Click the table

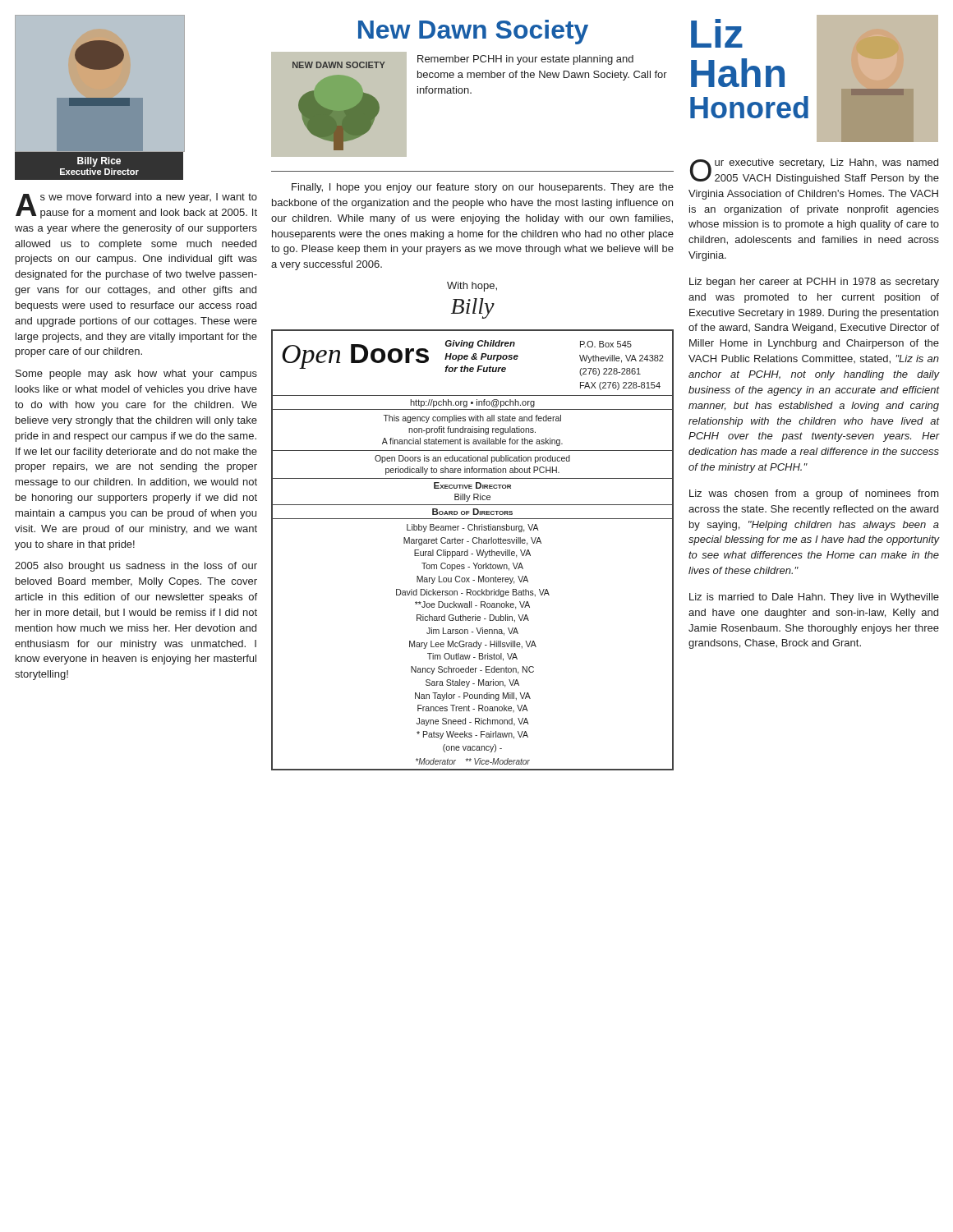point(472,644)
